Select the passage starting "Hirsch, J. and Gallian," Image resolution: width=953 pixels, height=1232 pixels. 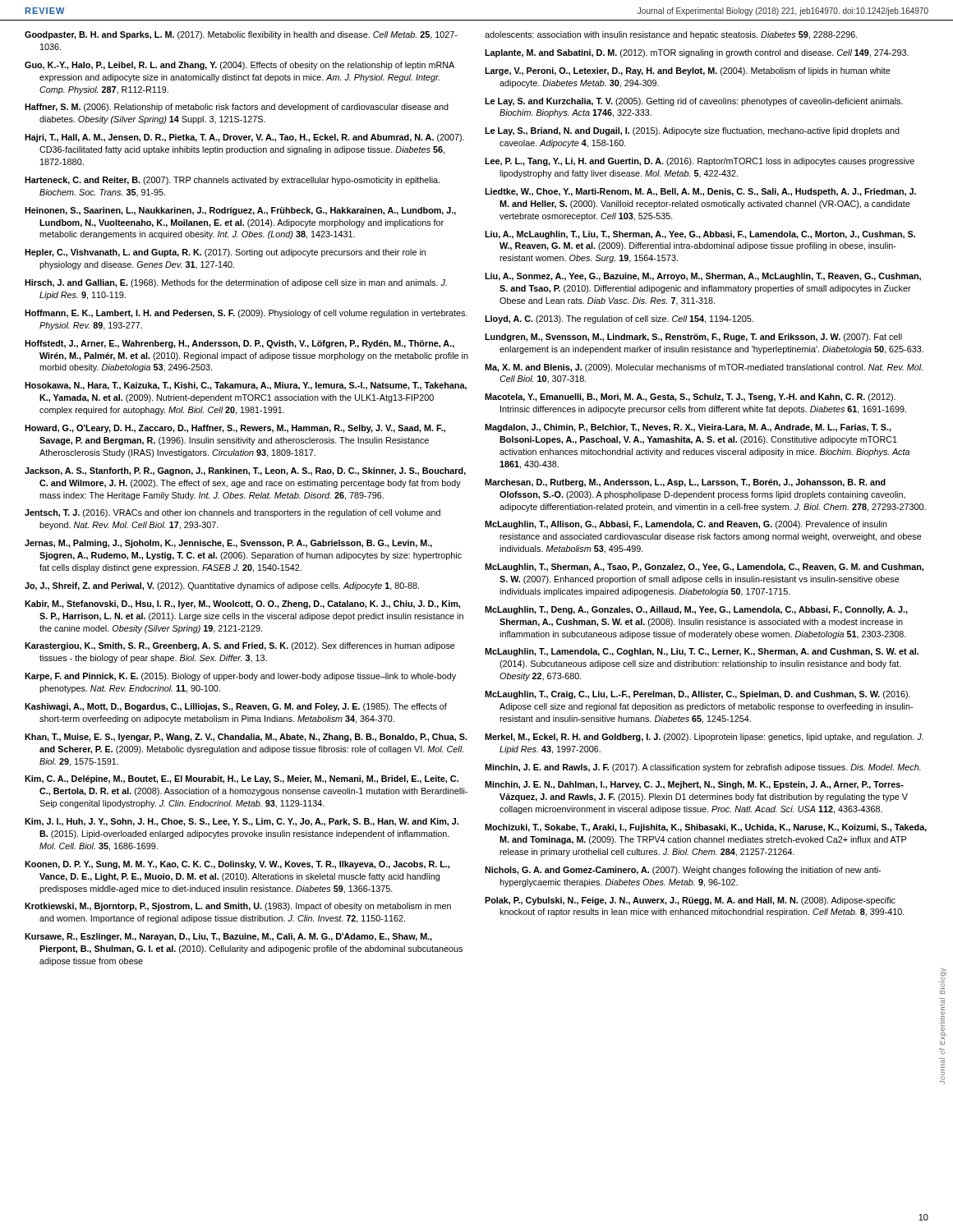pyautogui.click(x=236, y=289)
